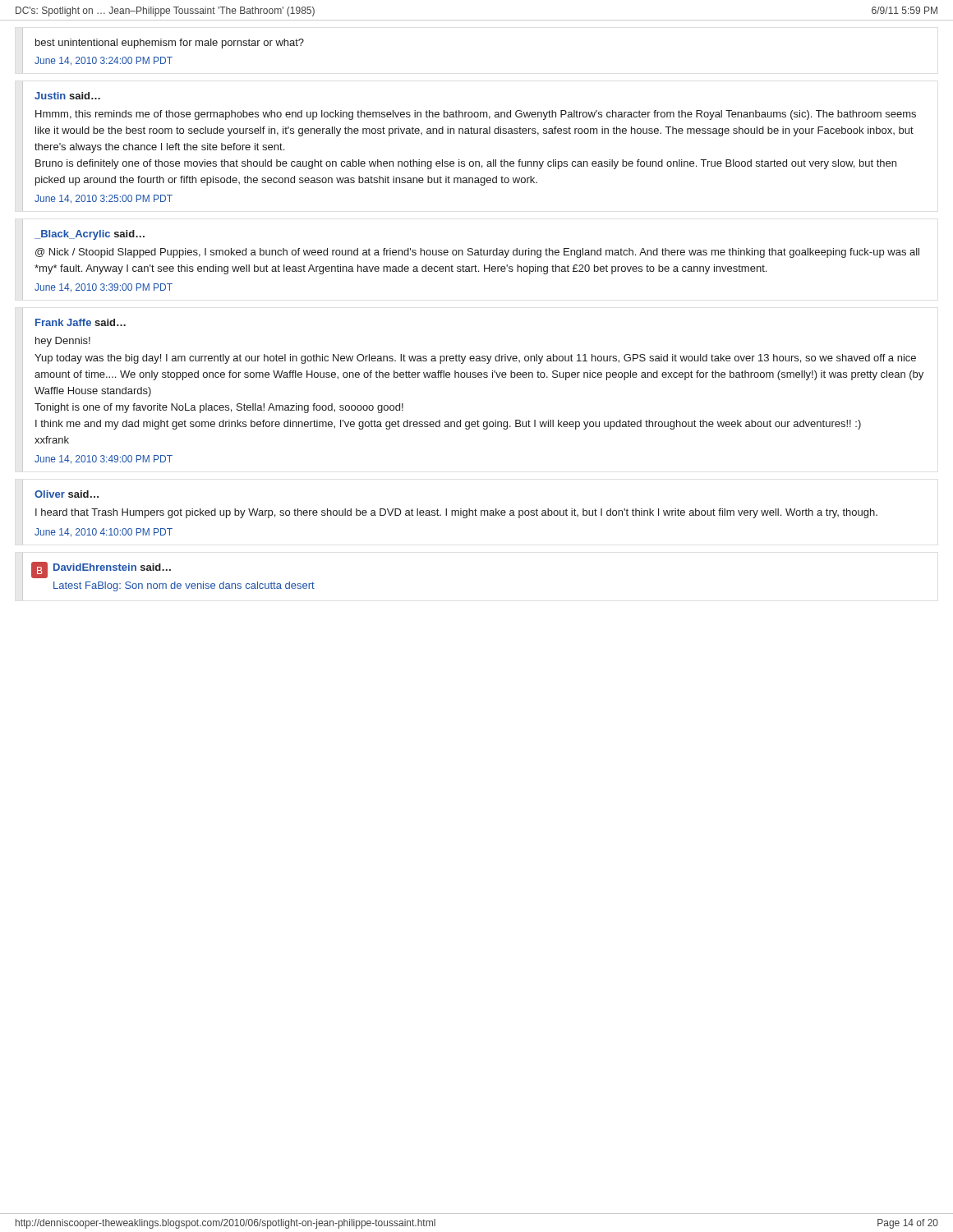The width and height of the screenshot is (953, 1232).
Task: Where does it say "Justin said…"?
Action: (x=68, y=95)
